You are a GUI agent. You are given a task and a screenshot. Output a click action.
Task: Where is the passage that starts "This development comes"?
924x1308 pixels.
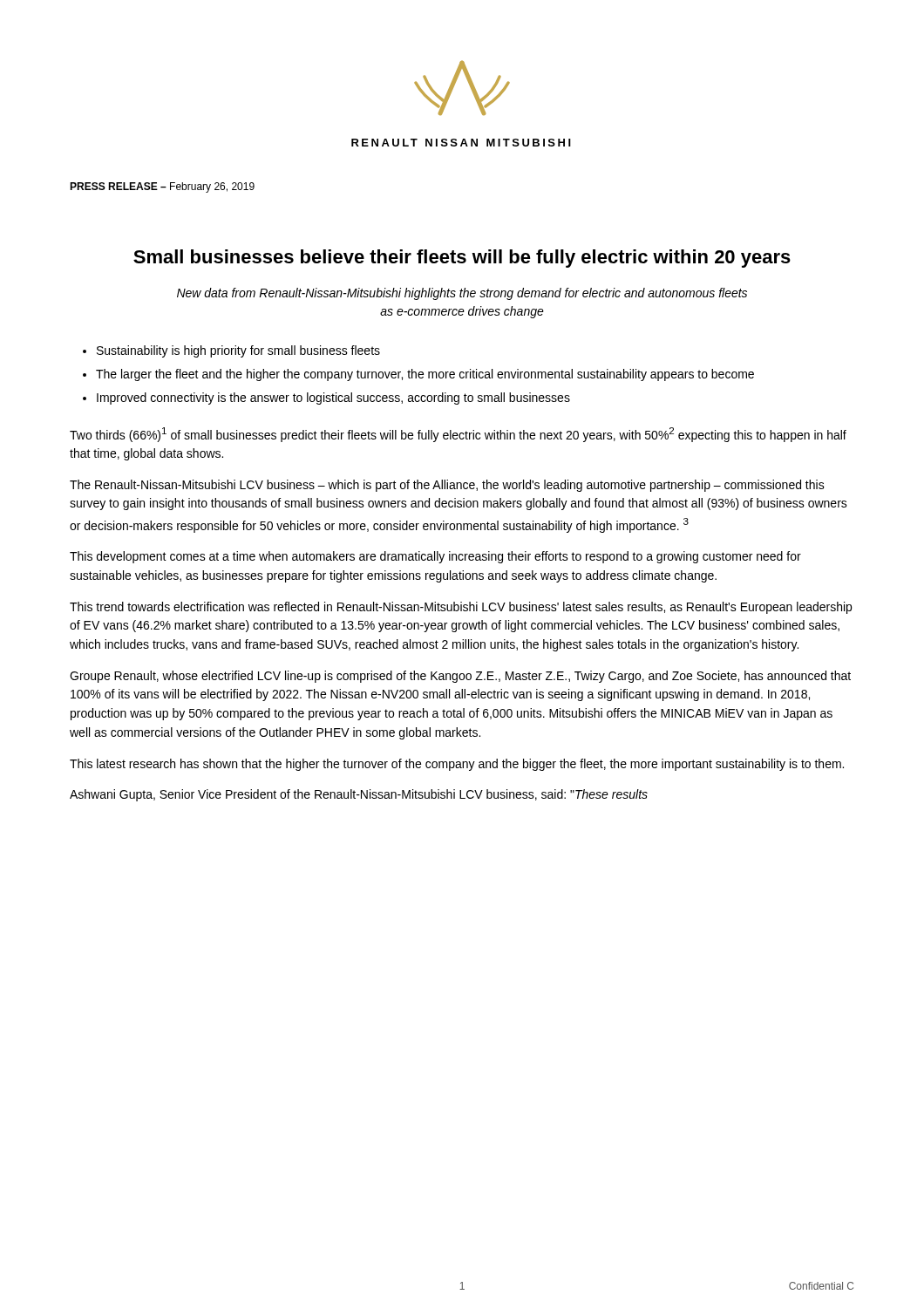435,566
